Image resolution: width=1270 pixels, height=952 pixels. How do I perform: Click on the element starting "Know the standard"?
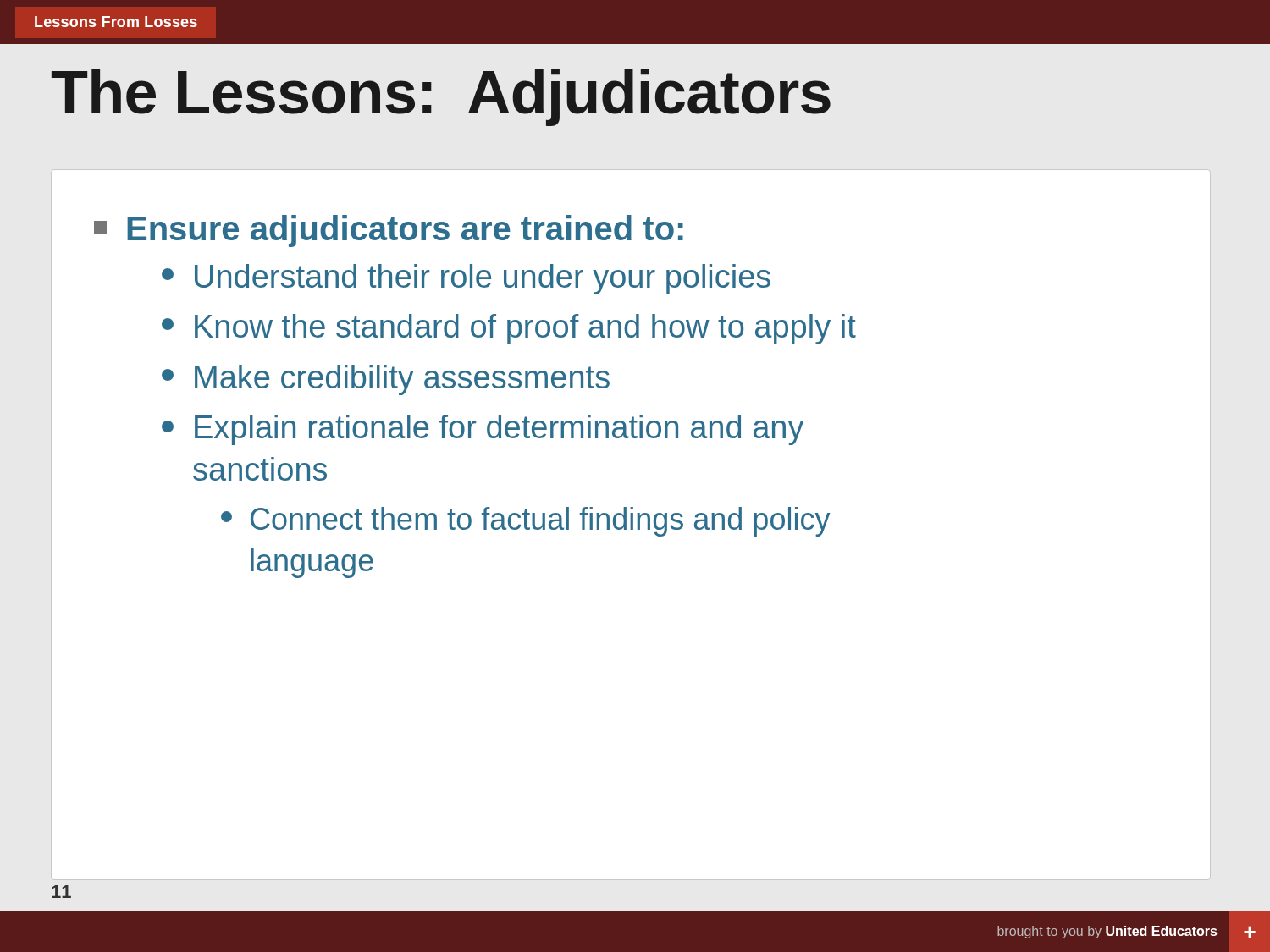pyautogui.click(x=509, y=328)
